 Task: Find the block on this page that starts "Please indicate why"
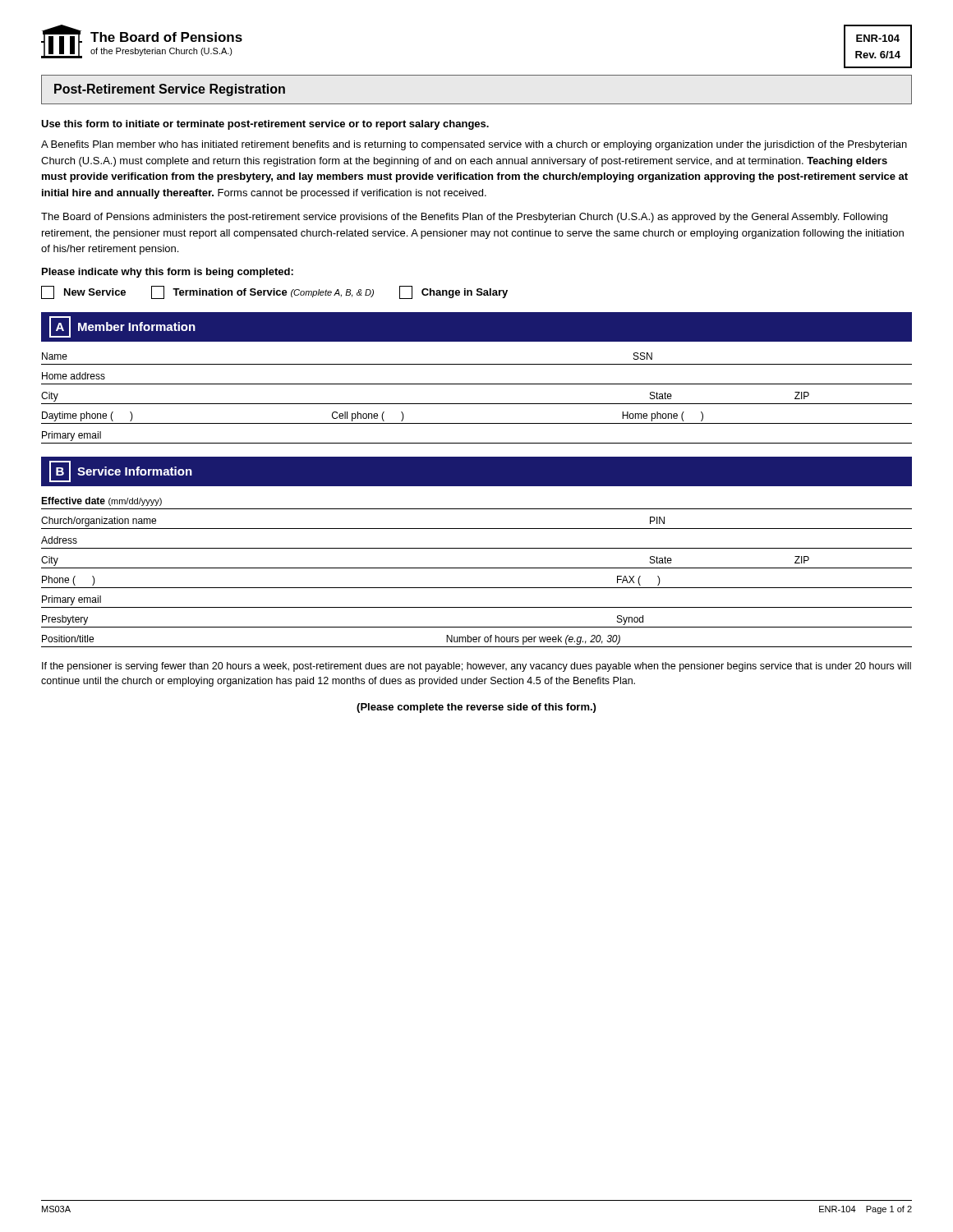coord(167,271)
